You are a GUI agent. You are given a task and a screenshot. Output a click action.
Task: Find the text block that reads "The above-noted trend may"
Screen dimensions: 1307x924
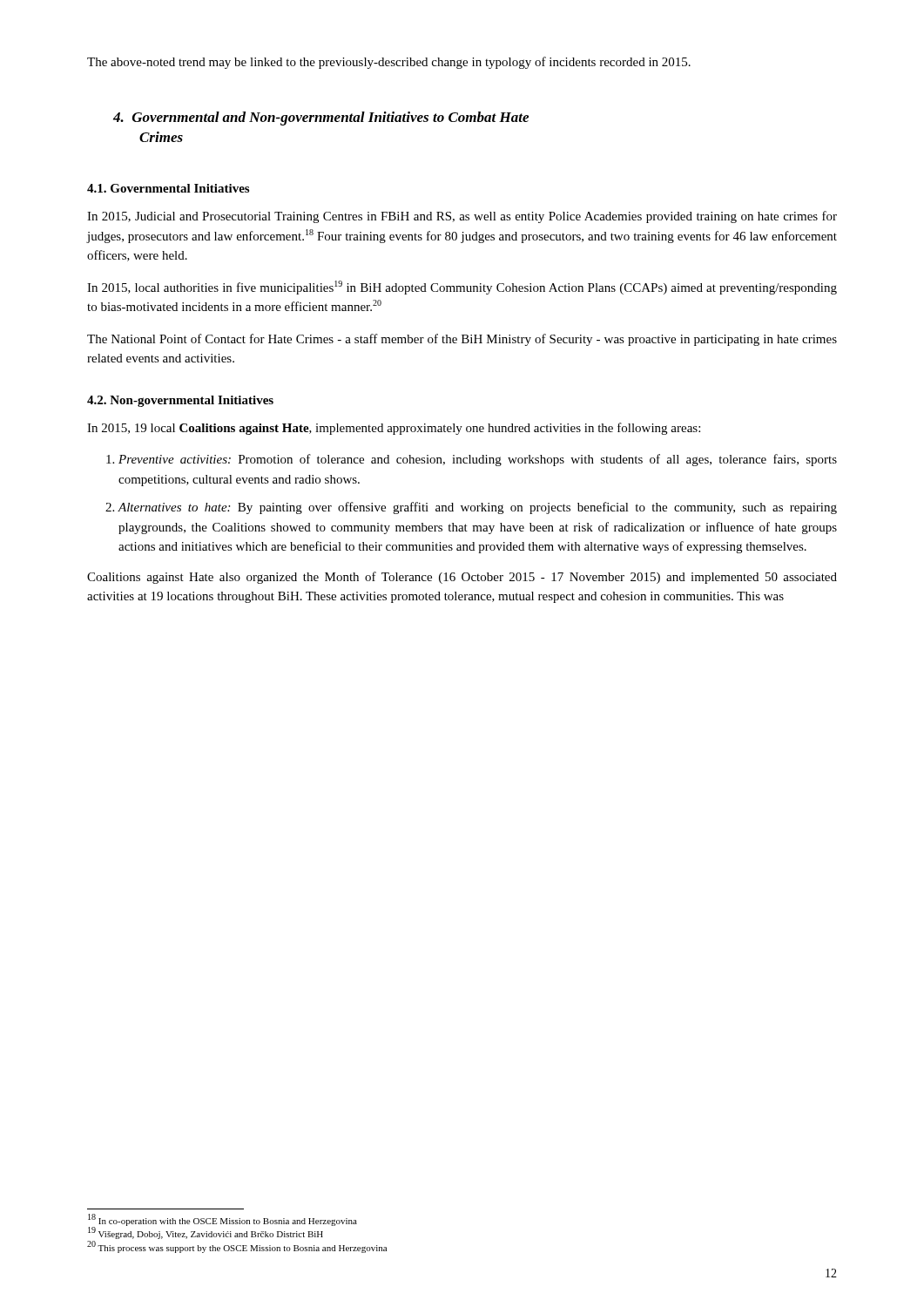click(x=462, y=62)
